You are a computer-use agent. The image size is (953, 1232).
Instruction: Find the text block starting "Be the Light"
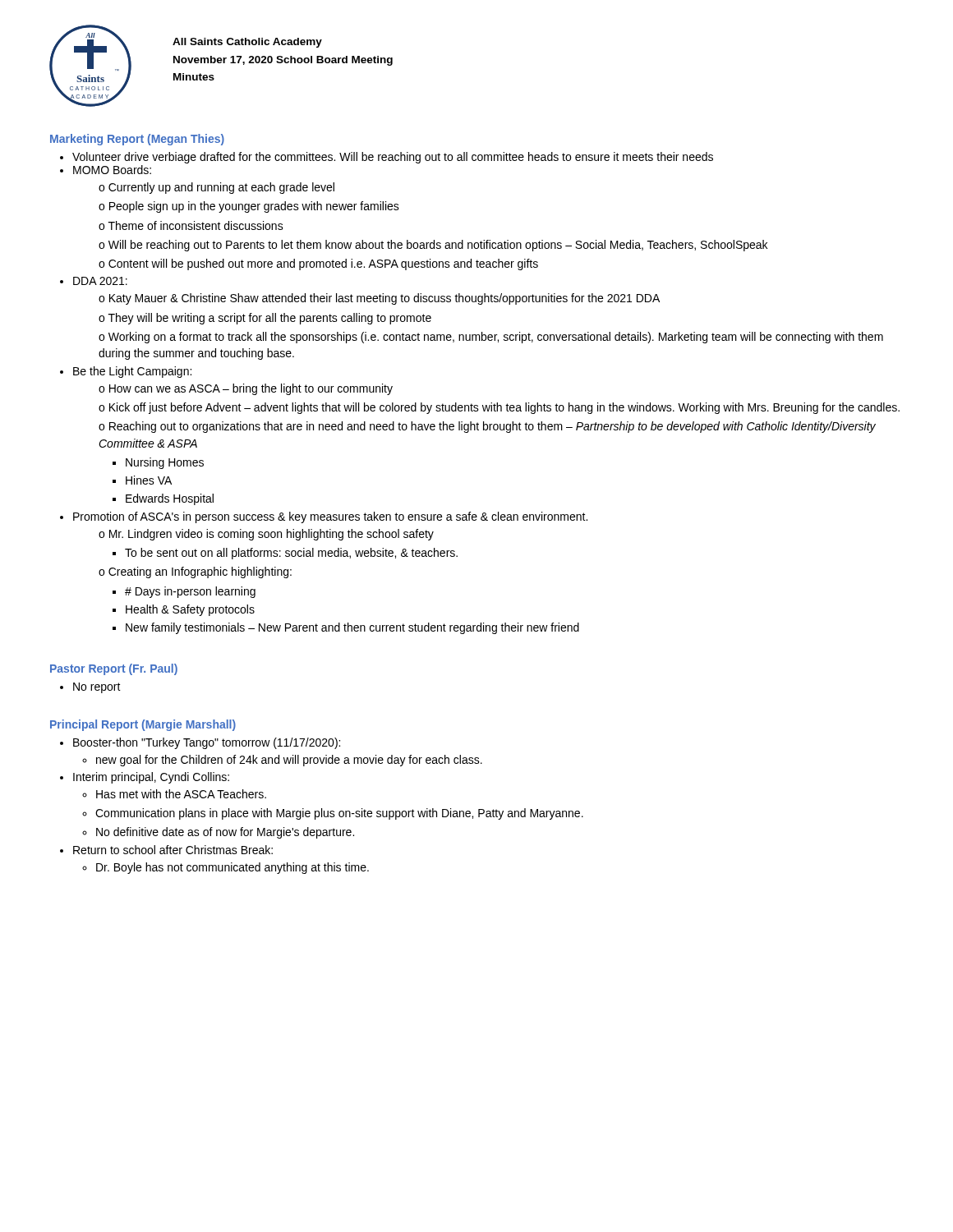pos(488,436)
